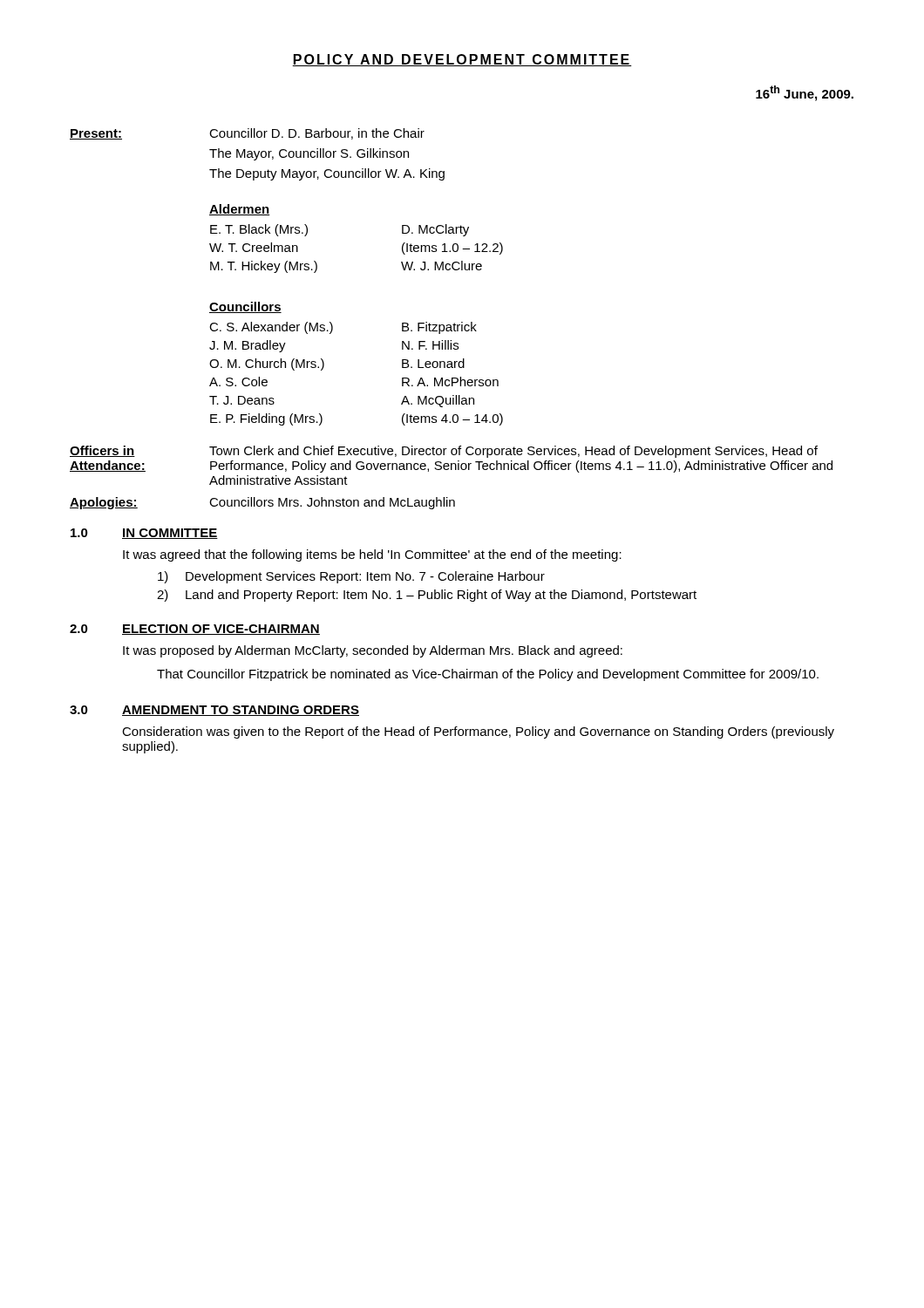Find the block on this page that starts "E. T. Black (Mrs.) D. McClarty W."
Image resolution: width=924 pixels, height=1308 pixels.
[x=257, y=230]
